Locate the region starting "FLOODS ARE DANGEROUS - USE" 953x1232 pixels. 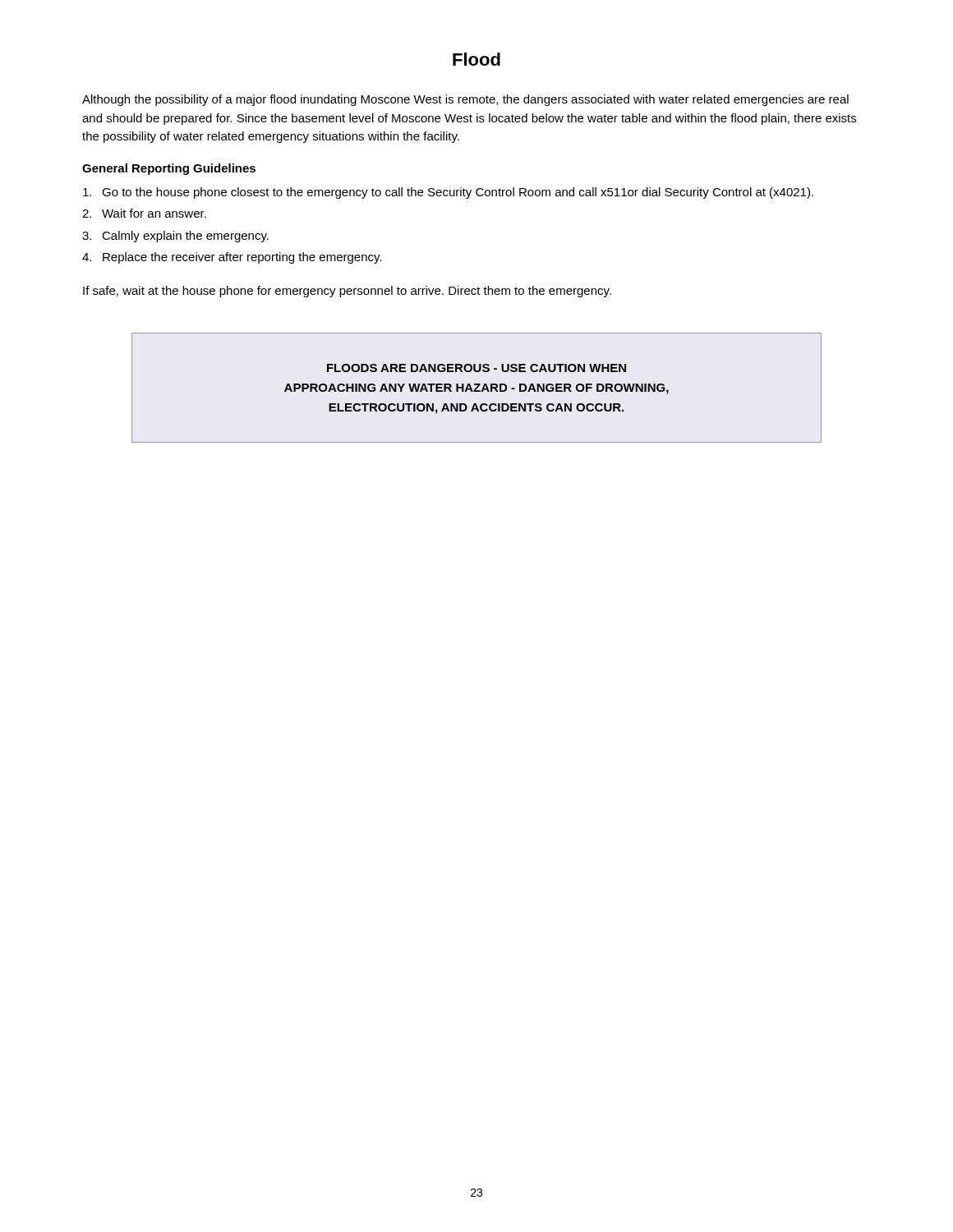[476, 388]
